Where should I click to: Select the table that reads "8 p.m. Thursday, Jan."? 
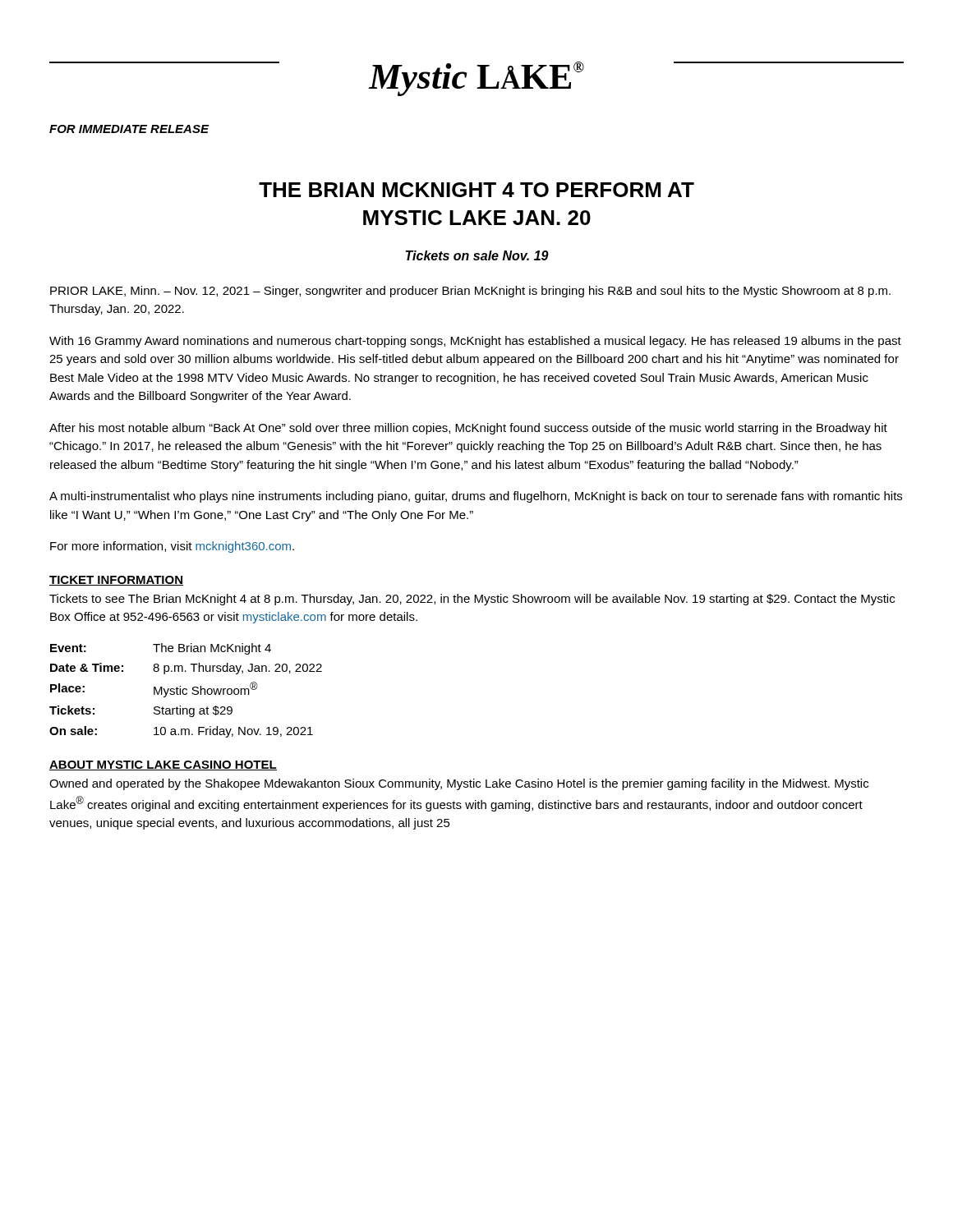click(x=476, y=689)
